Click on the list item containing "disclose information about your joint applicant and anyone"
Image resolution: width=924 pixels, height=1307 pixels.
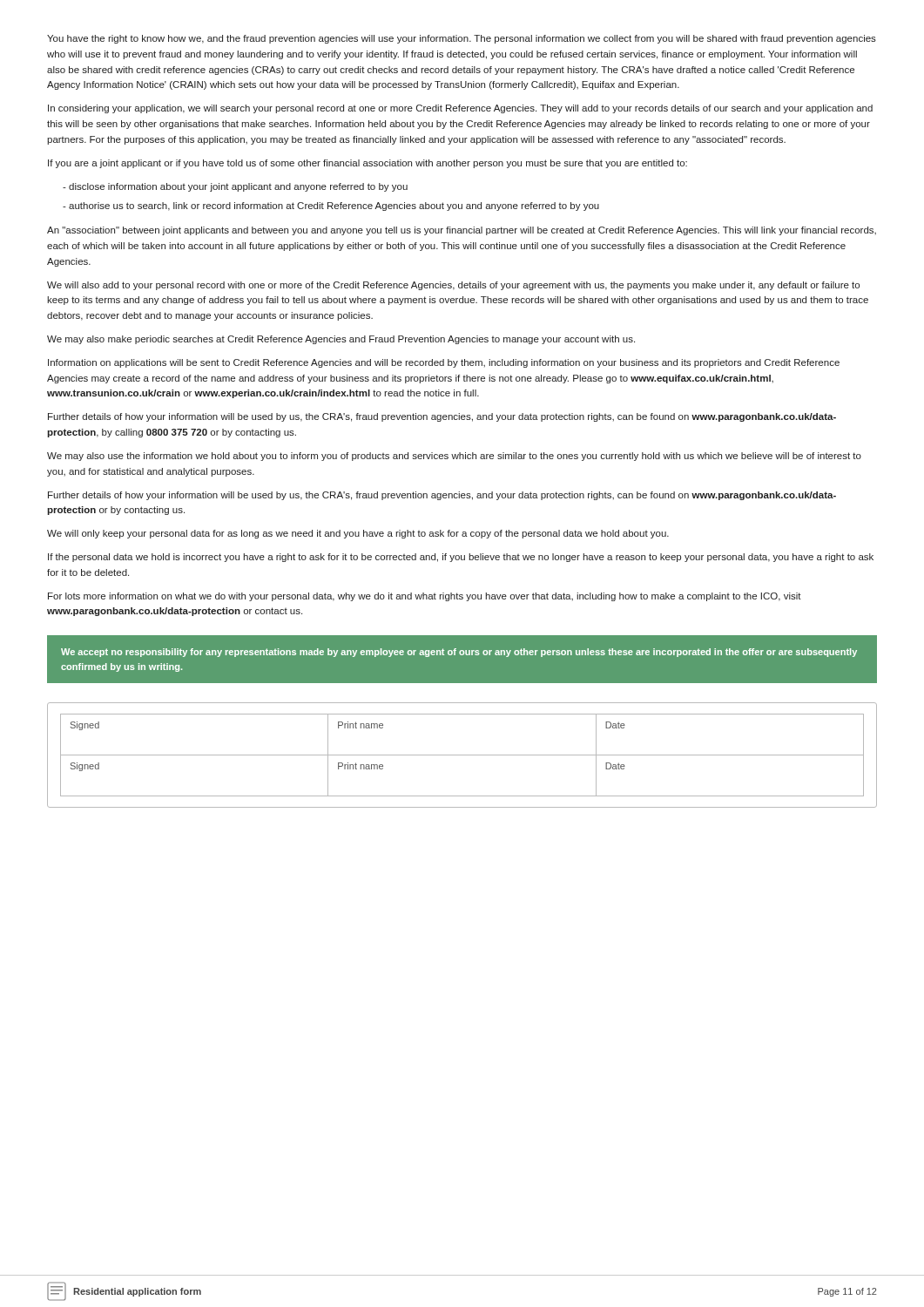pyautogui.click(x=235, y=186)
